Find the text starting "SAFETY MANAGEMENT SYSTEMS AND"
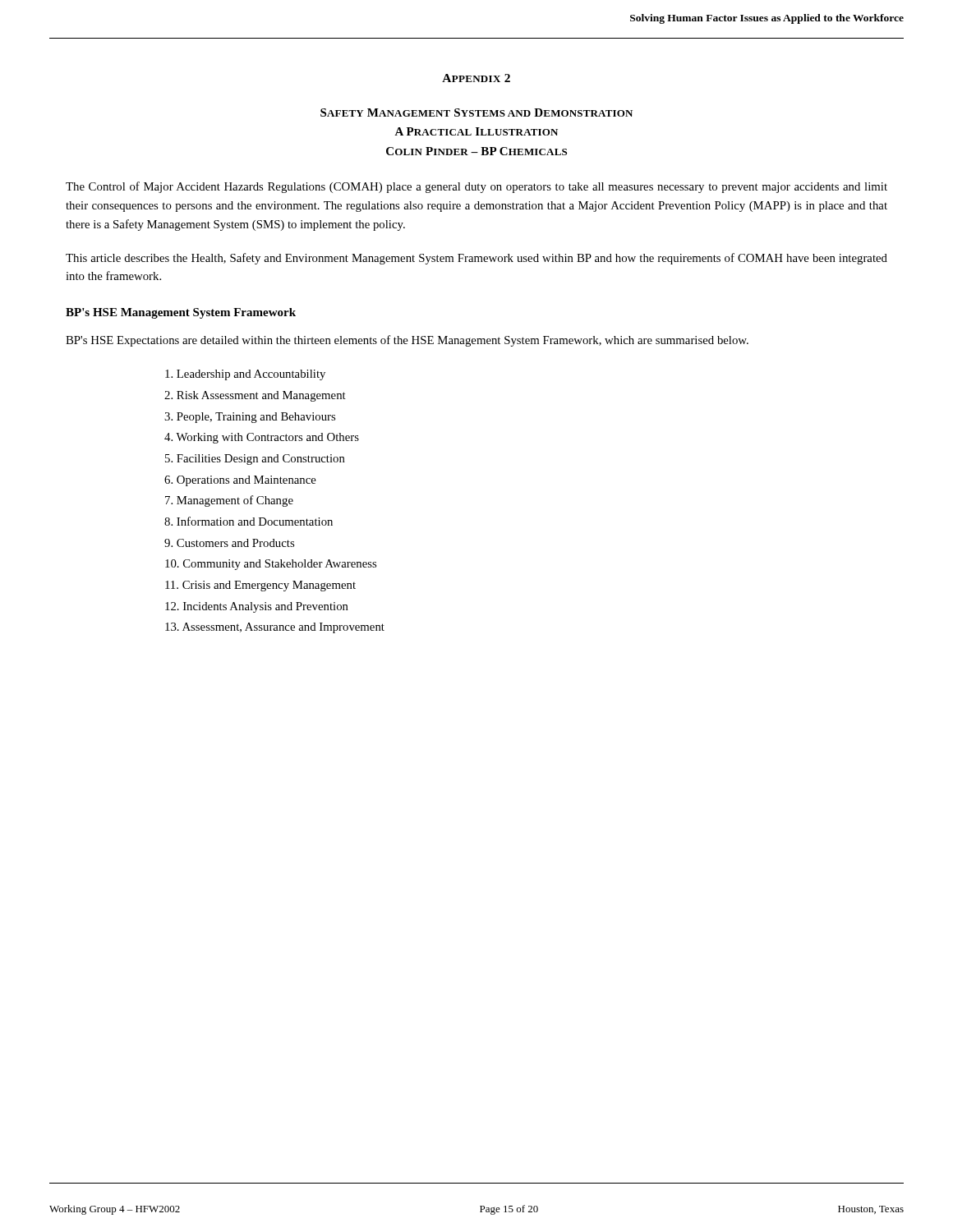This screenshot has height=1232, width=953. click(x=476, y=132)
